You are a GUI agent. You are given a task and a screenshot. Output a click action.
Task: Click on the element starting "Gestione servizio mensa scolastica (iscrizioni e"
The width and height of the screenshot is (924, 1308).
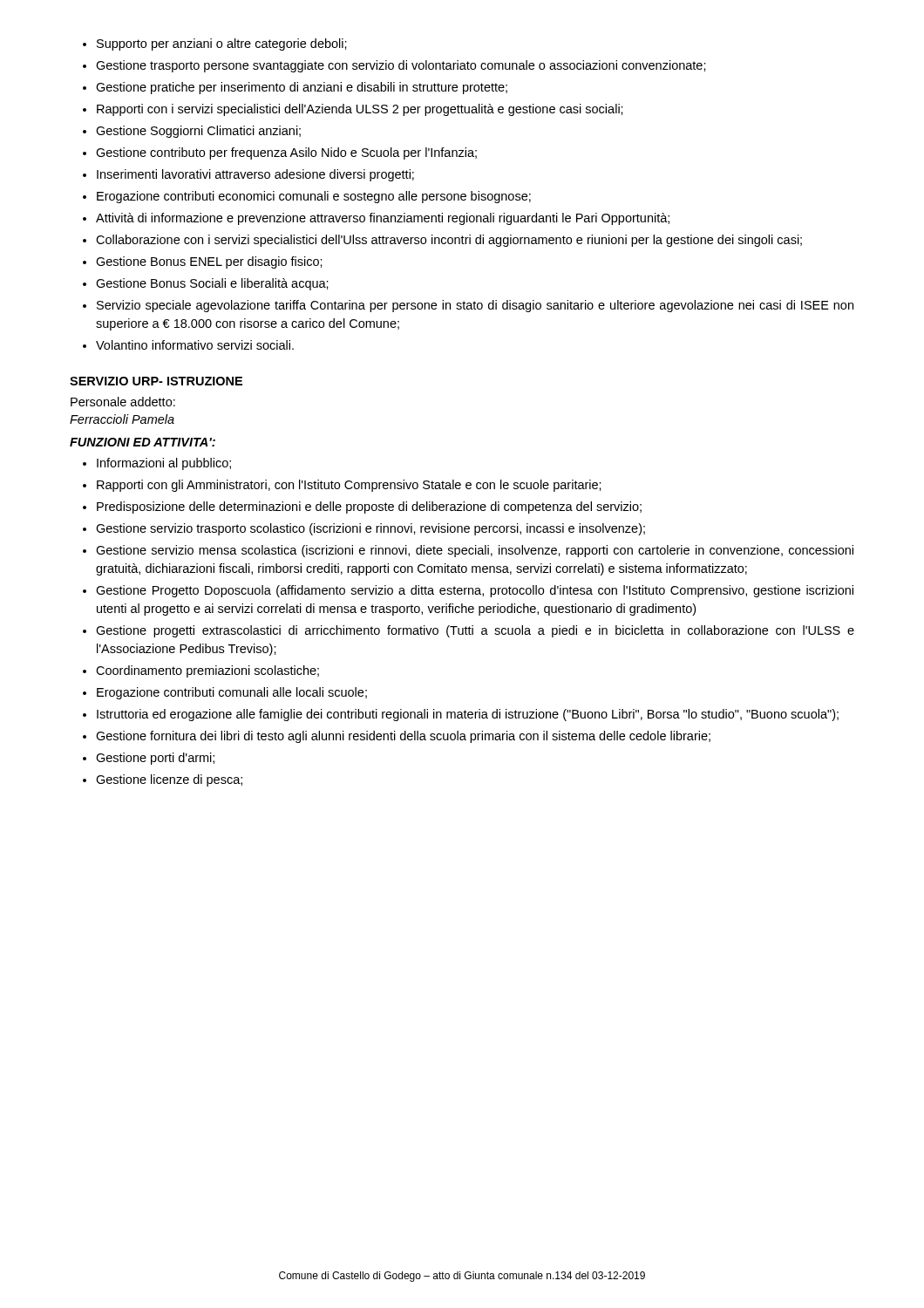tap(475, 560)
